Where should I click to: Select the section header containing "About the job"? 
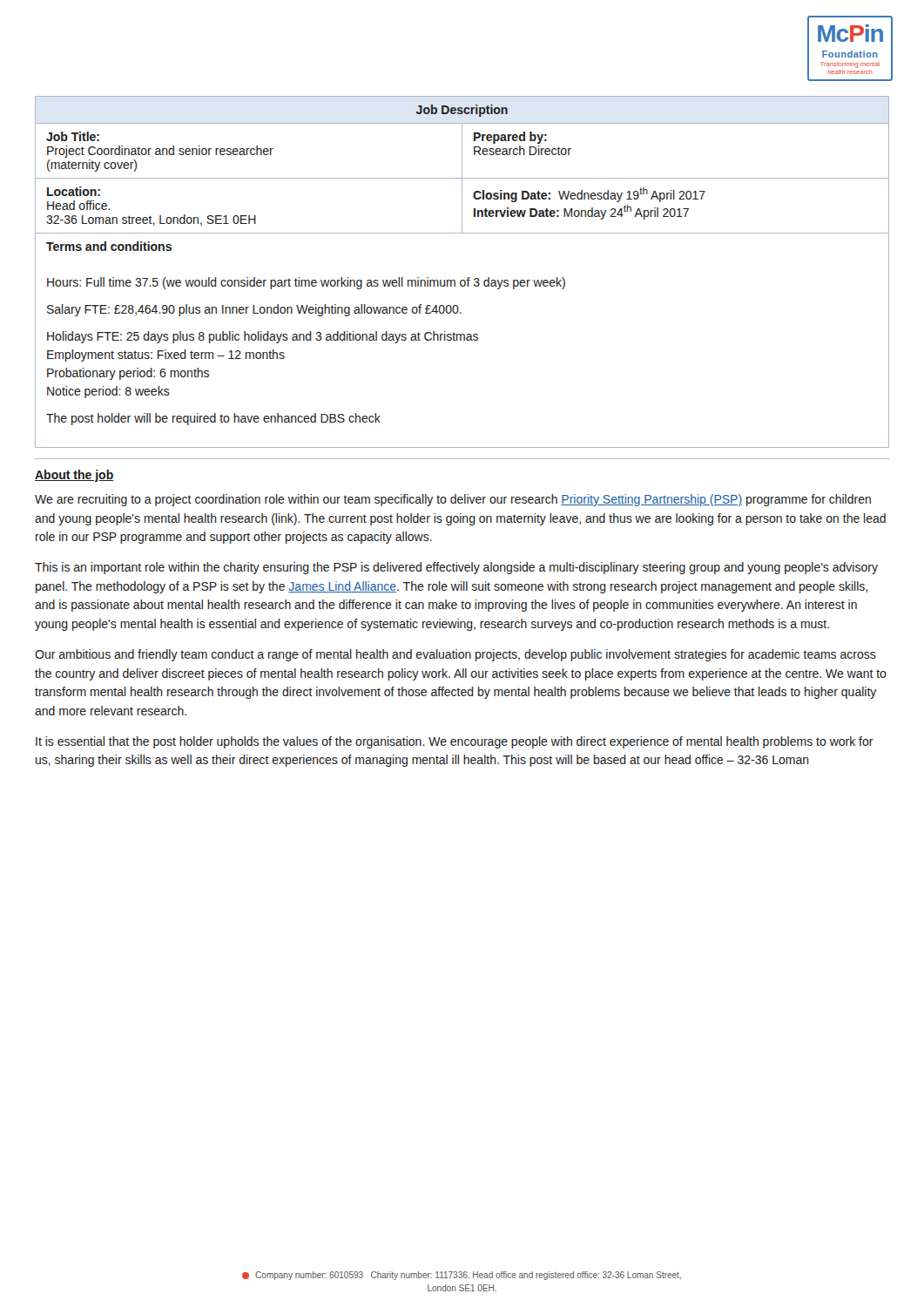pyautogui.click(x=74, y=475)
